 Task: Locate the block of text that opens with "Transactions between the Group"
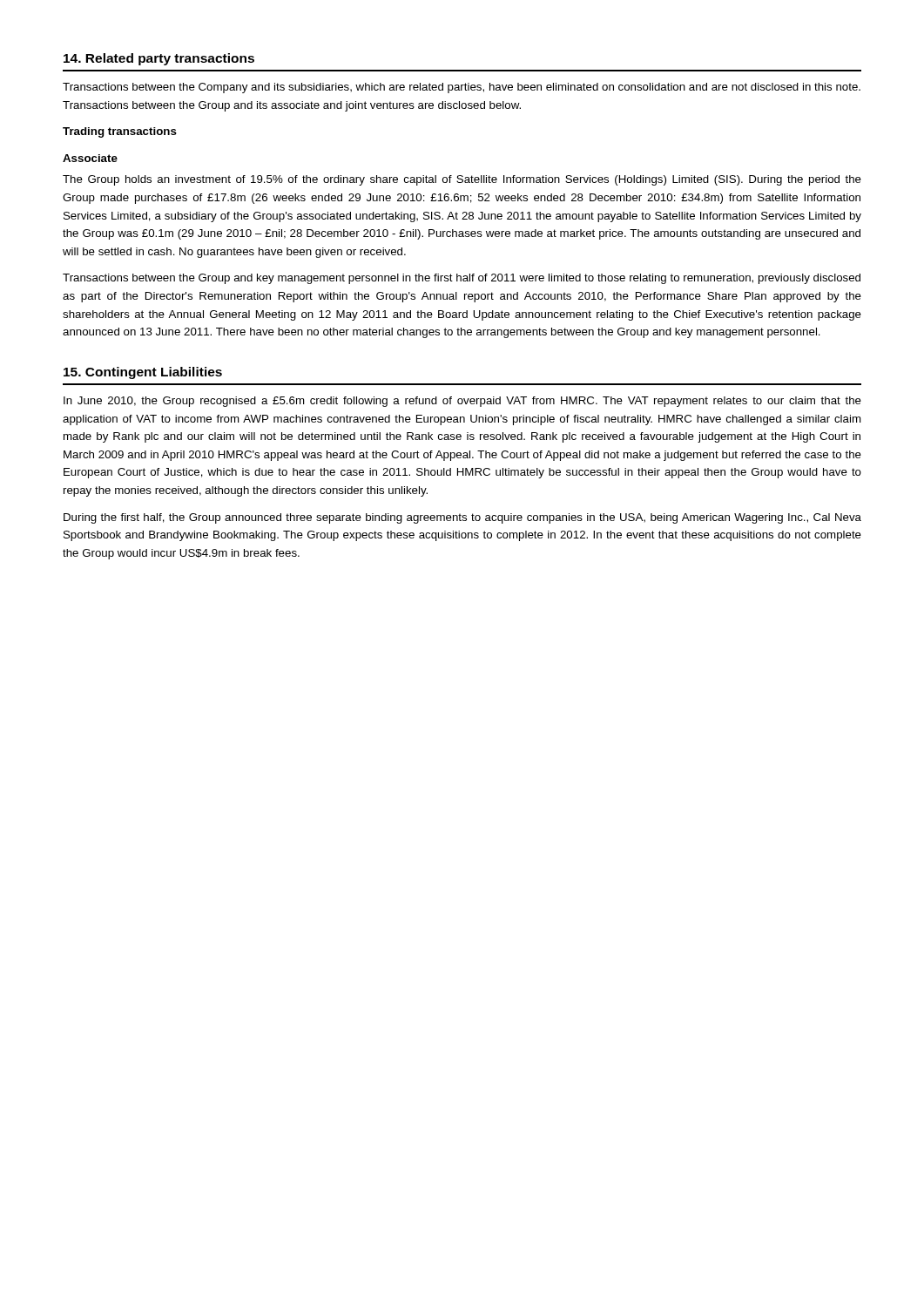pyautogui.click(x=462, y=305)
